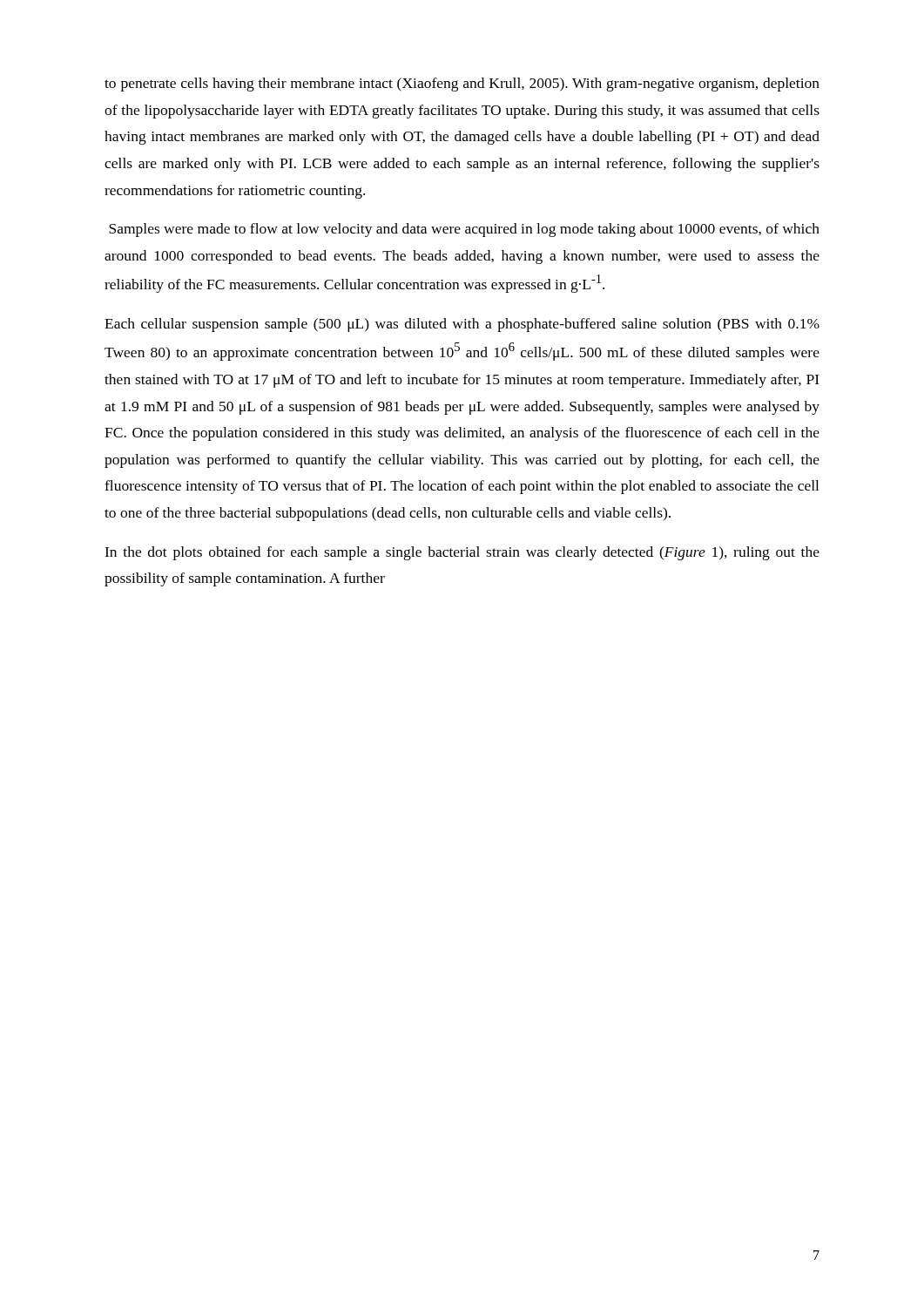The width and height of the screenshot is (924, 1307).
Task: Click the passage that begins "to penetrate cells having their membrane intact (Xiaofeng"
Action: click(462, 136)
